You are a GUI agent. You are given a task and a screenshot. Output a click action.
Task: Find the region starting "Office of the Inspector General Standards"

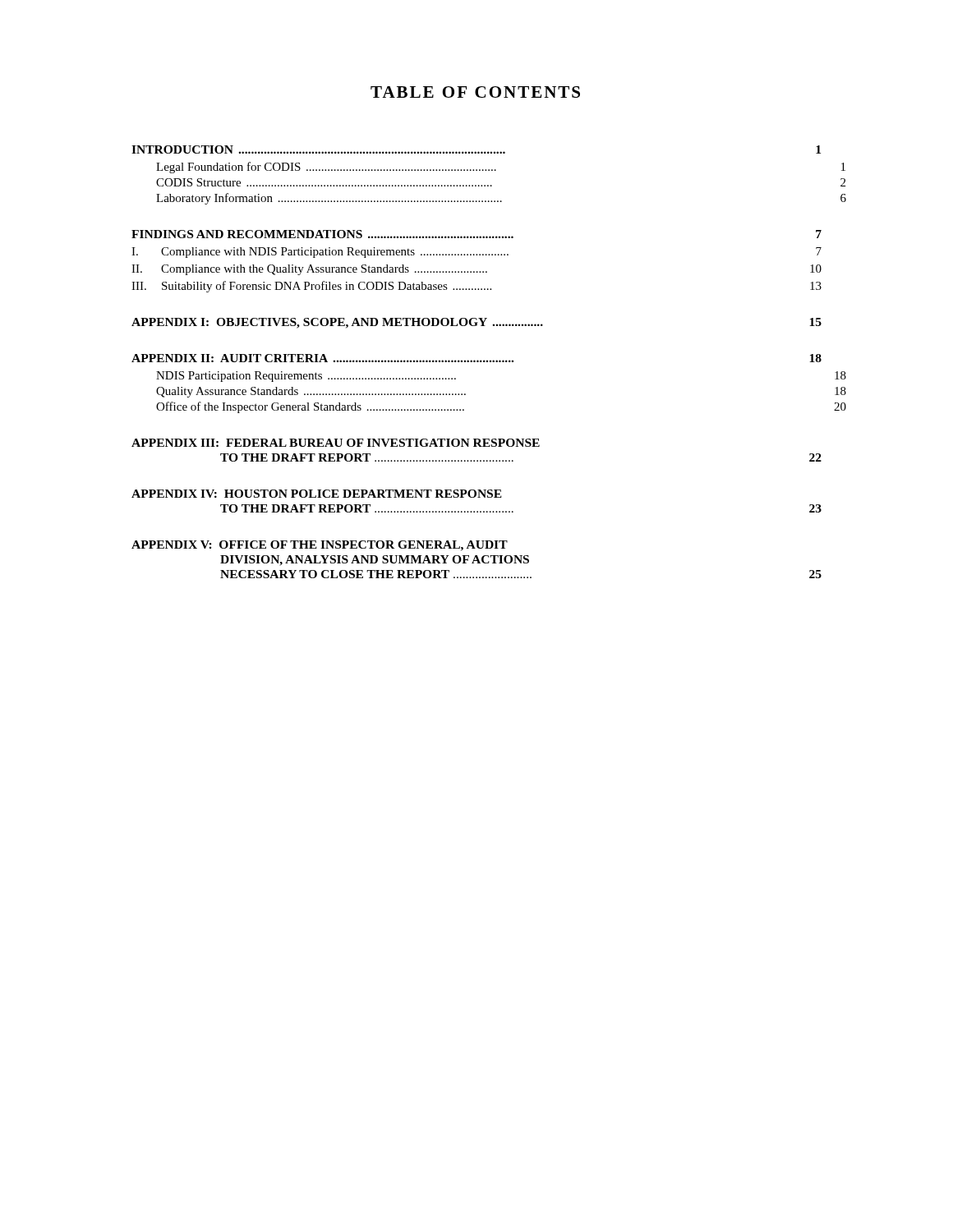[x=262, y=407]
